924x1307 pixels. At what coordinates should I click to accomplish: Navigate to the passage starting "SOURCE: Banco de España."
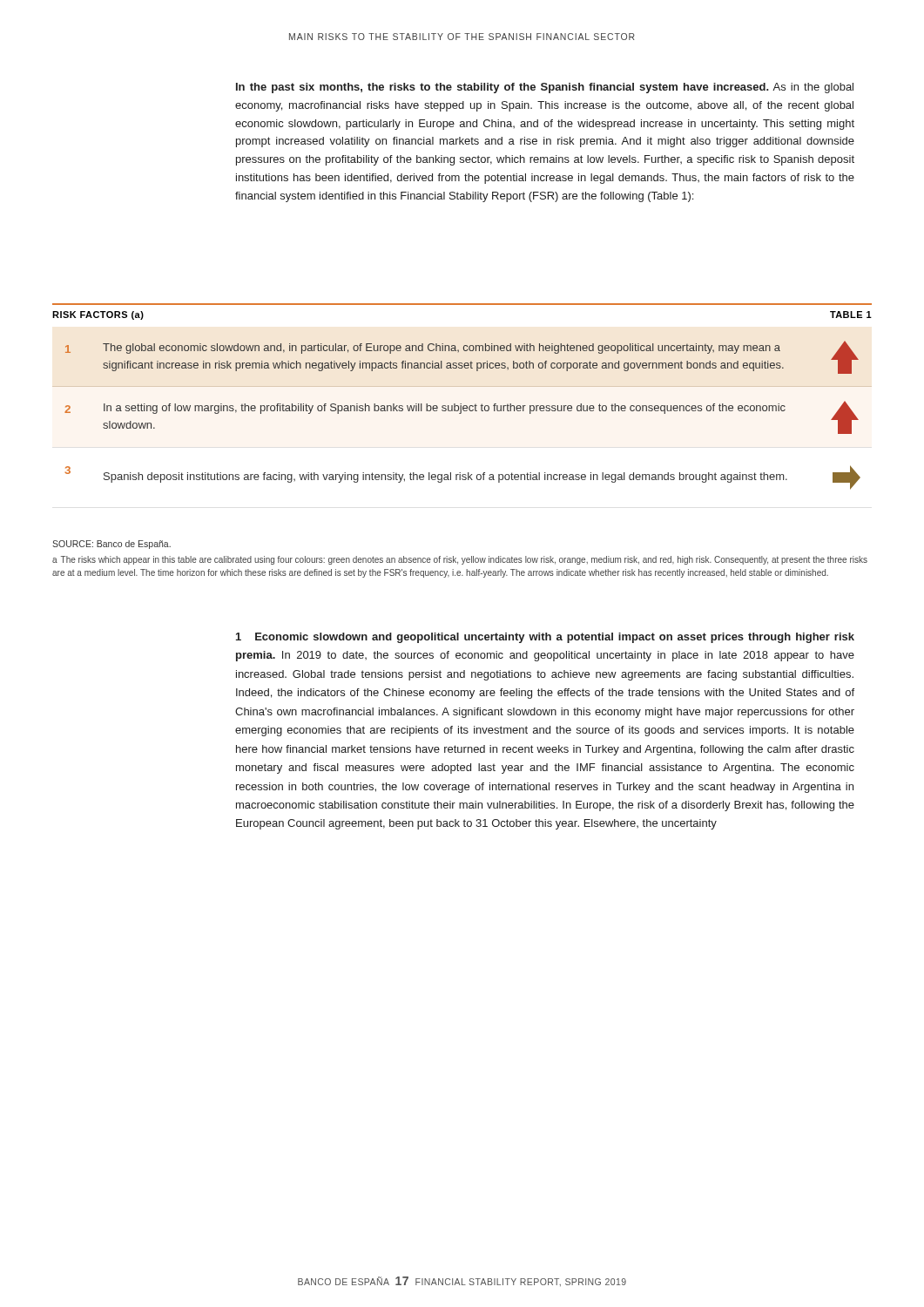[112, 544]
